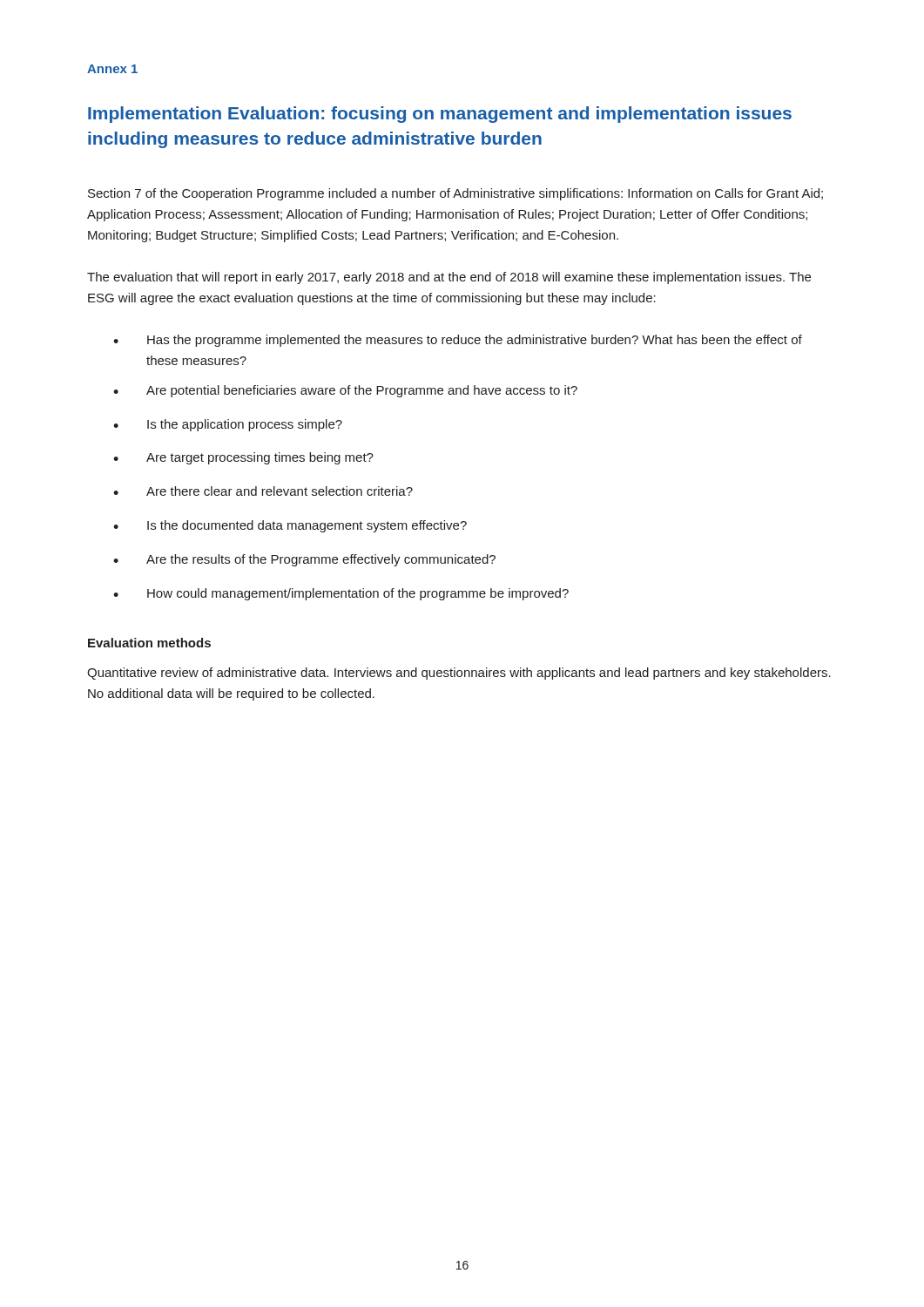Find the block starting "Quantitative review of administrative data."
Viewport: 924px width, 1307px height.
(459, 683)
